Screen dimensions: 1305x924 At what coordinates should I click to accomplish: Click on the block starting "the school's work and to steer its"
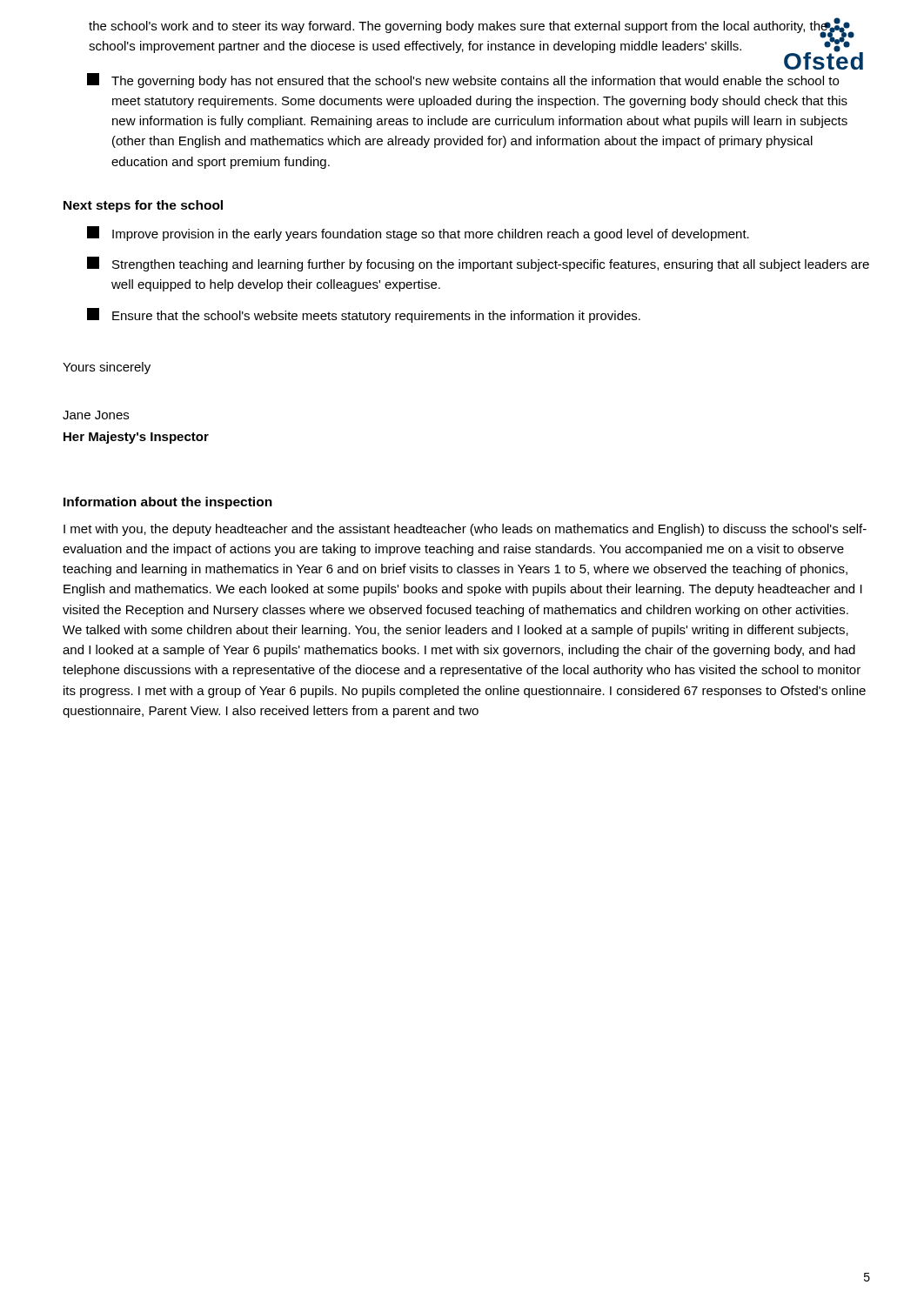click(x=458, y=36)
